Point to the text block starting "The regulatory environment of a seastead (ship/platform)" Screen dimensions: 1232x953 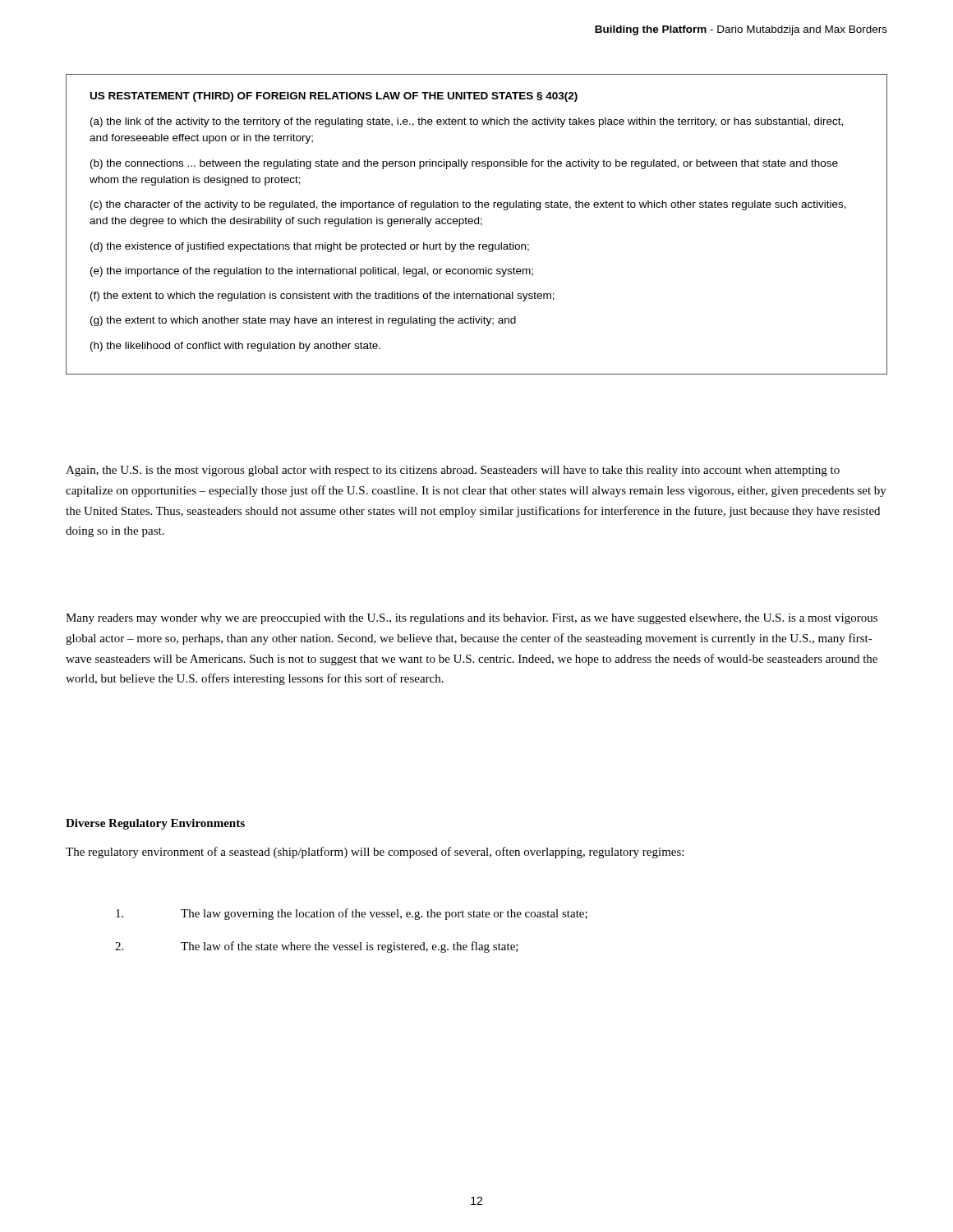tap(375, 852)
